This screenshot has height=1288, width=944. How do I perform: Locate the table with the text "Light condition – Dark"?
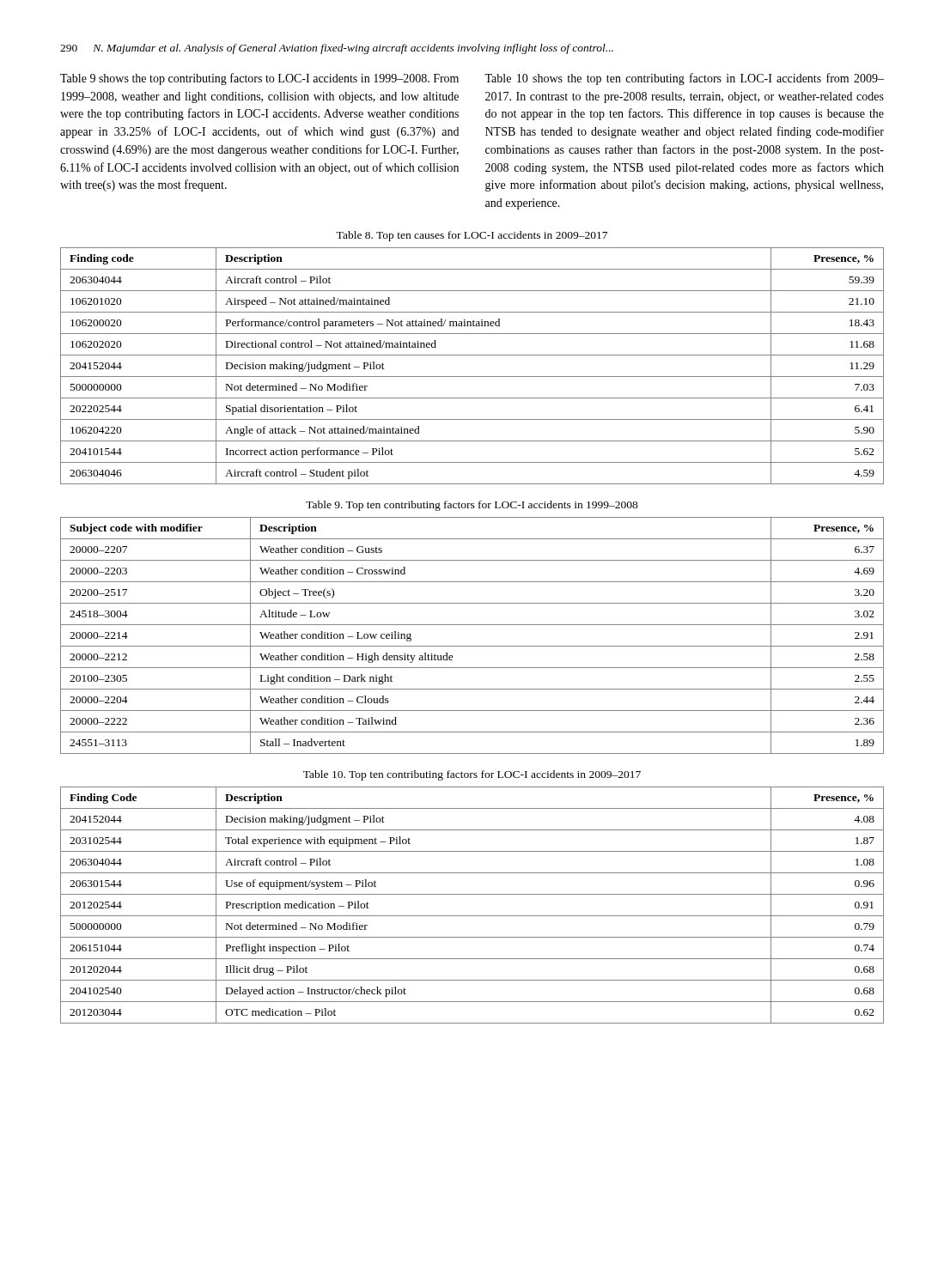tap(472, 635)
